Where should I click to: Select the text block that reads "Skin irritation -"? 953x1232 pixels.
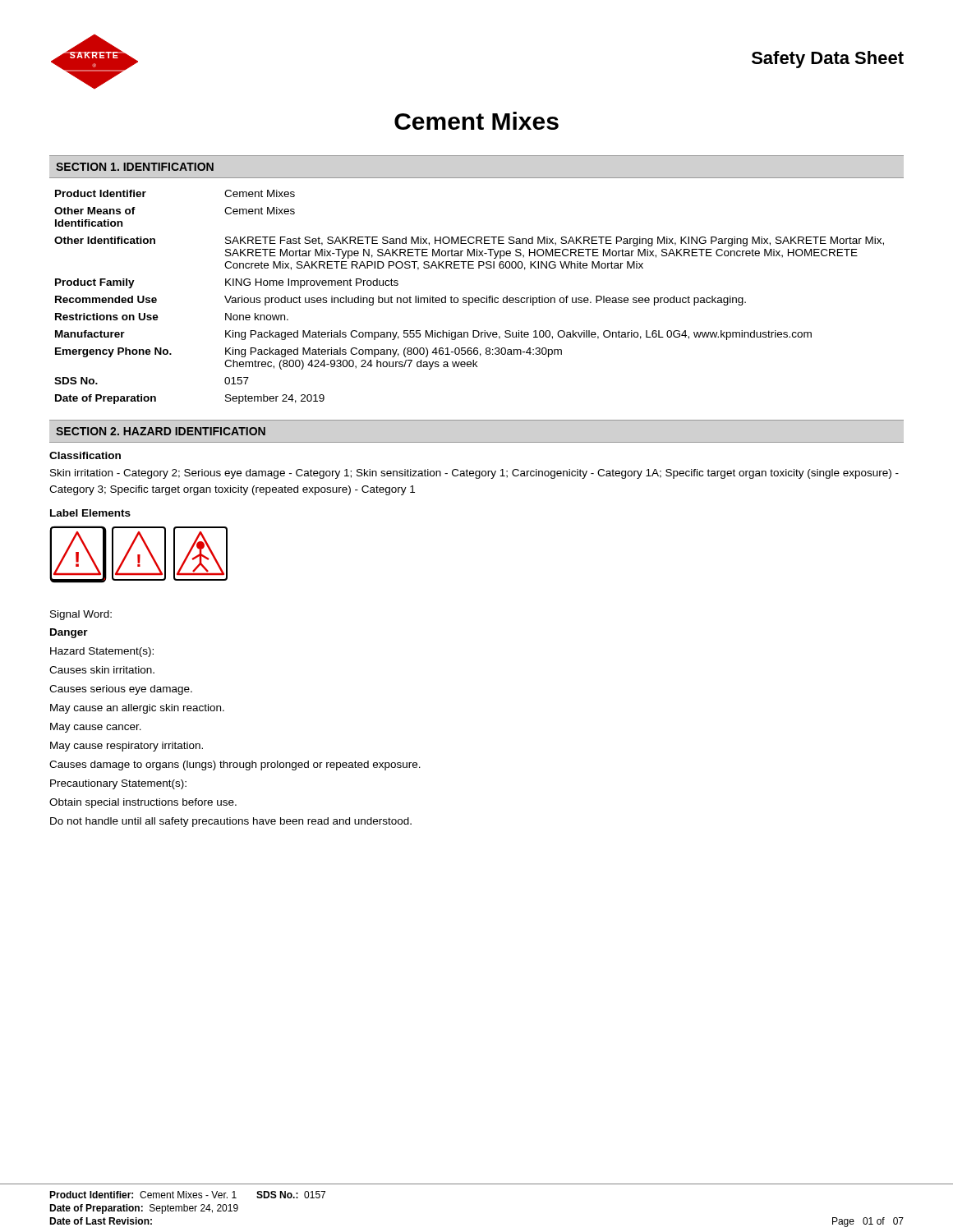474,481
